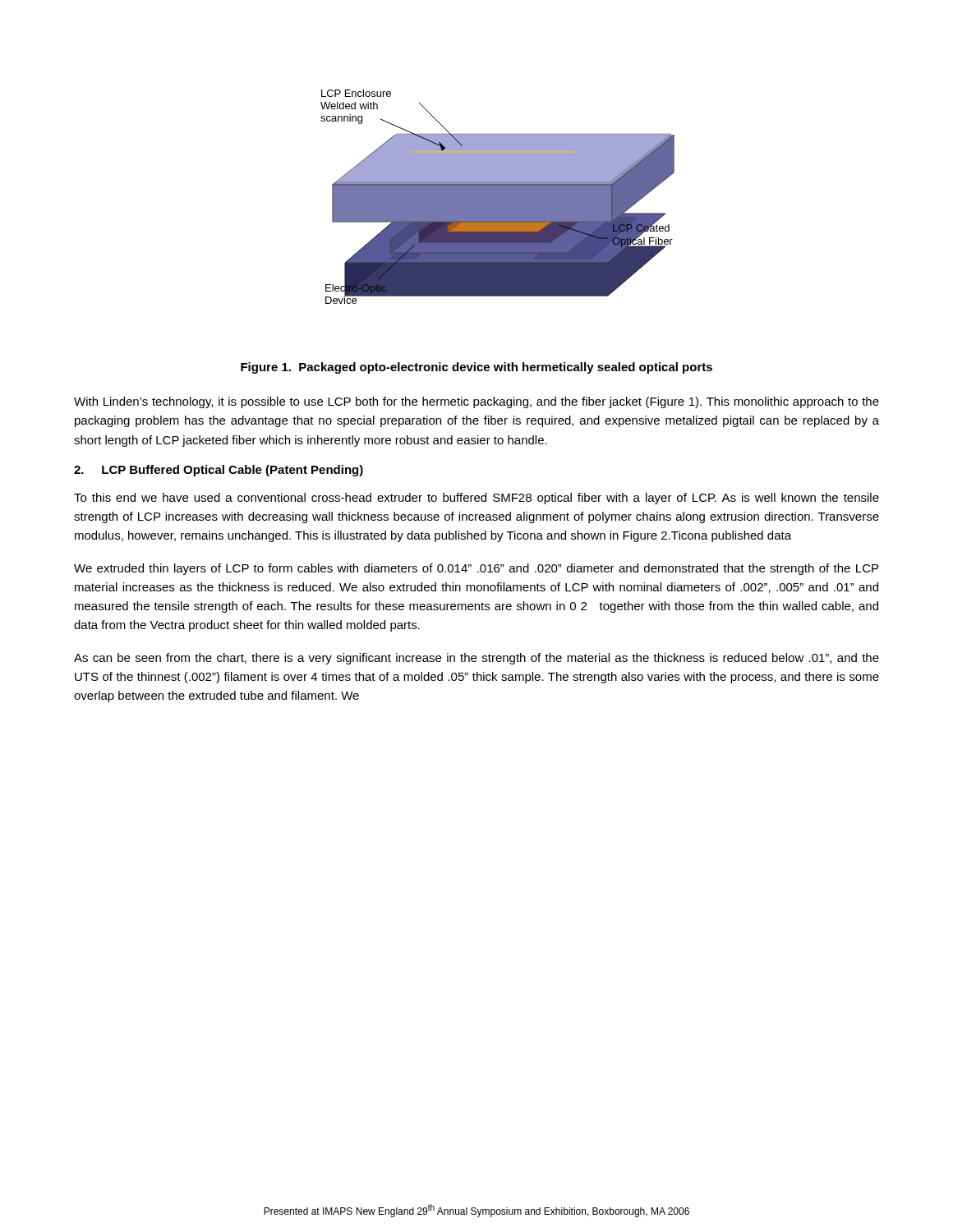
Task: Locate a caption
Action: [476, 367]
